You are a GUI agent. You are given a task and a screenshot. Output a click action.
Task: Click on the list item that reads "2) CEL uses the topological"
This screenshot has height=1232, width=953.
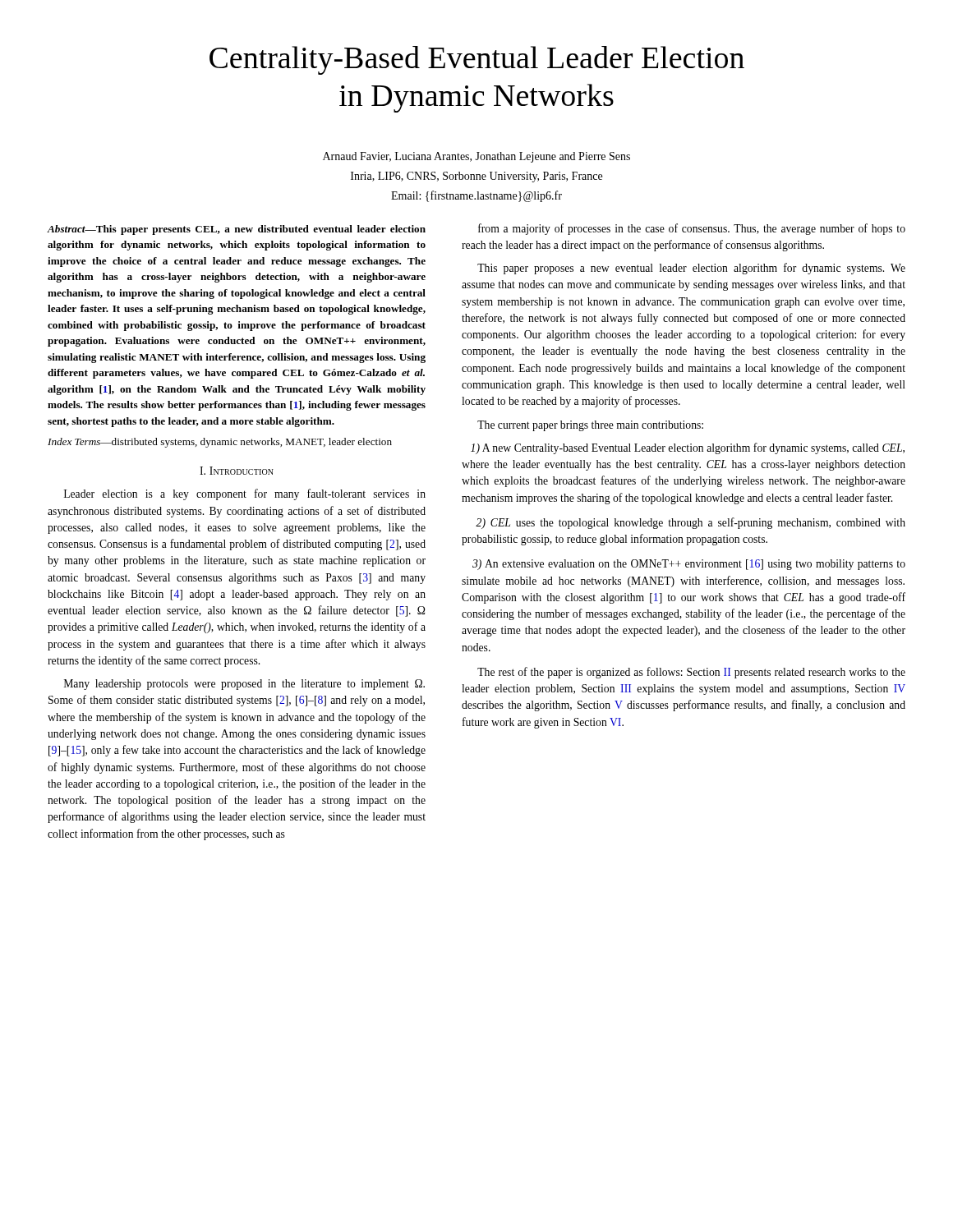point(684,531)
